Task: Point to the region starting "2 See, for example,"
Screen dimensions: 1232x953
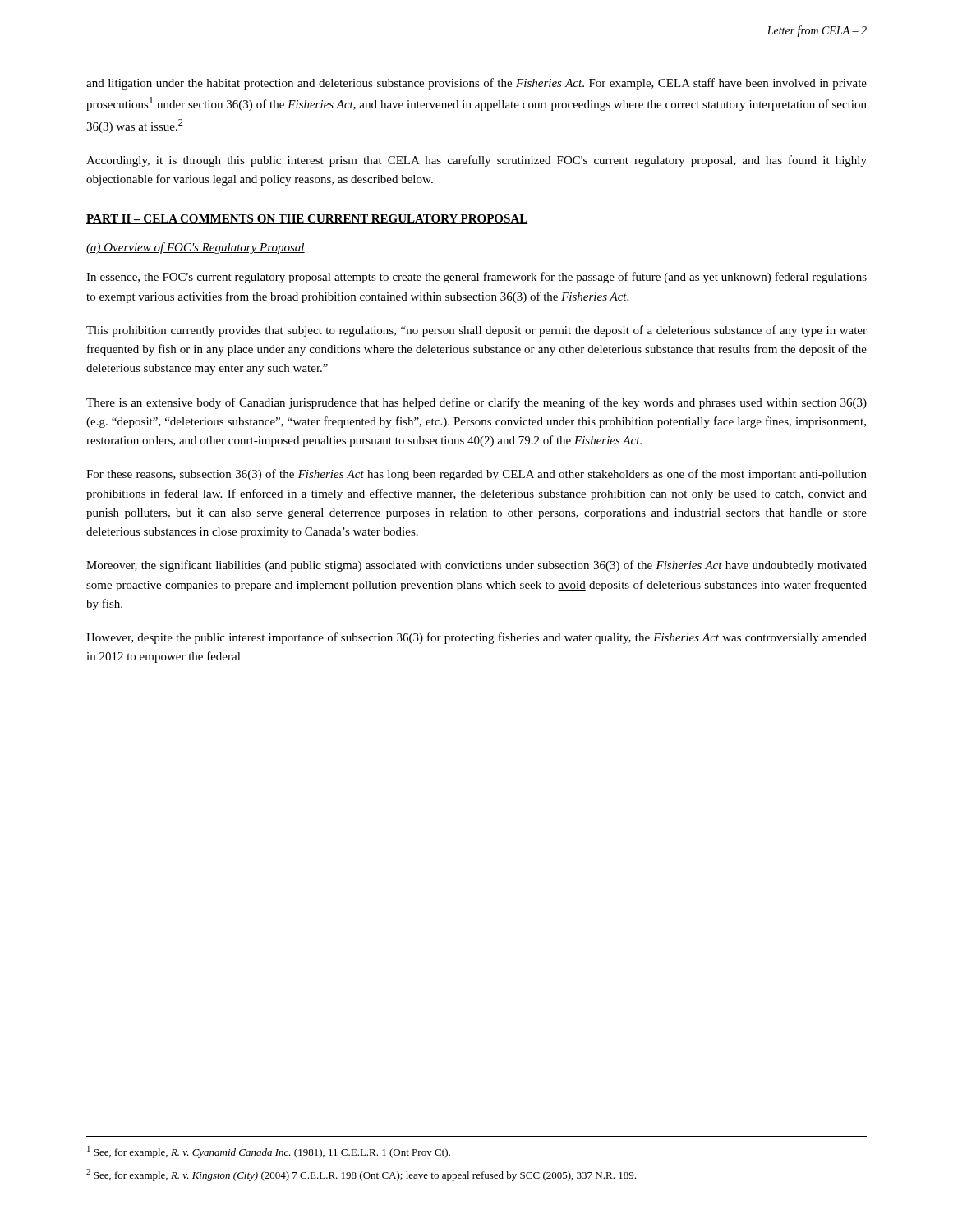Action: pyautogui.click(x=476, y=1174)
